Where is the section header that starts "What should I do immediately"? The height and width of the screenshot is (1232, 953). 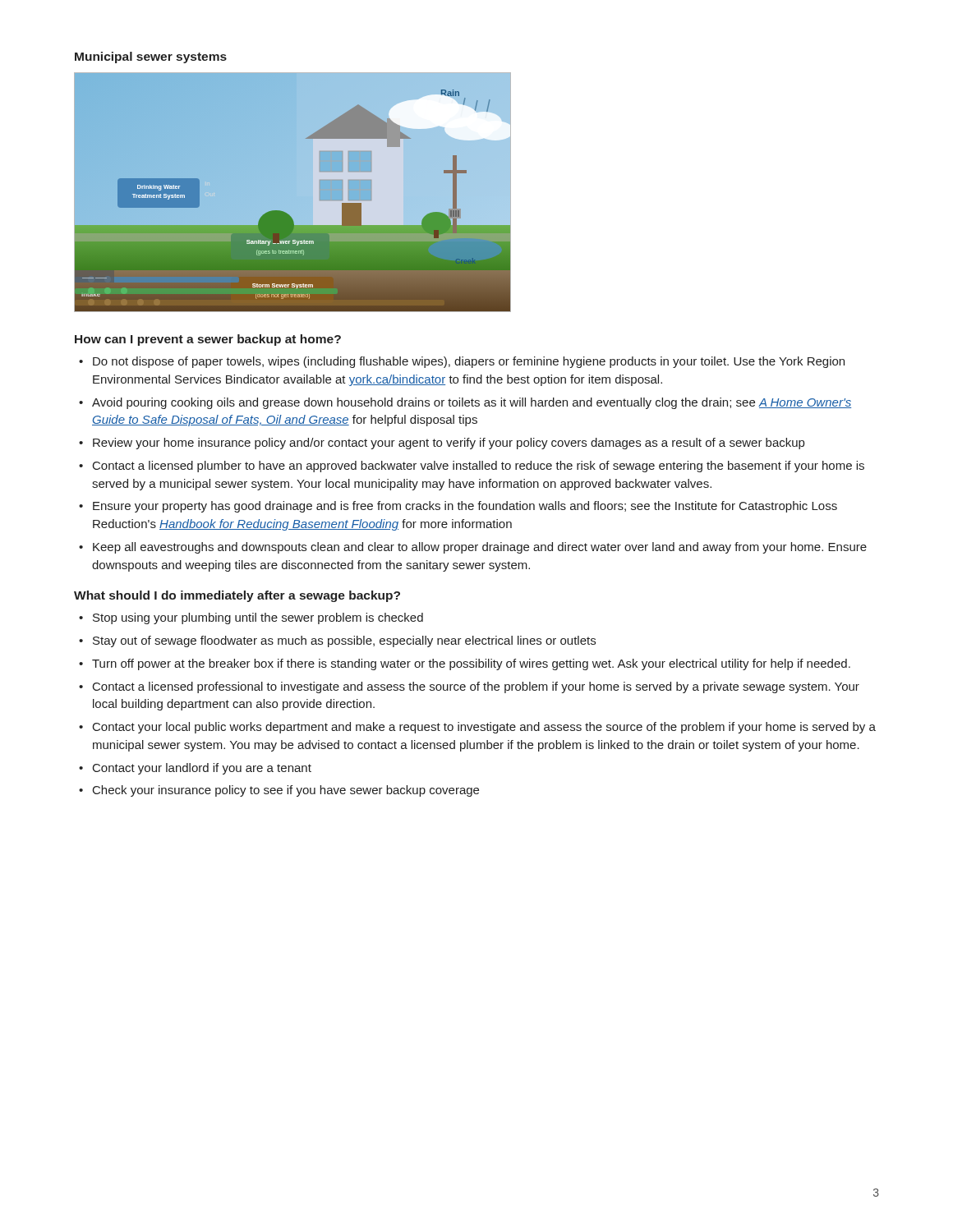(x=237, y=595)
